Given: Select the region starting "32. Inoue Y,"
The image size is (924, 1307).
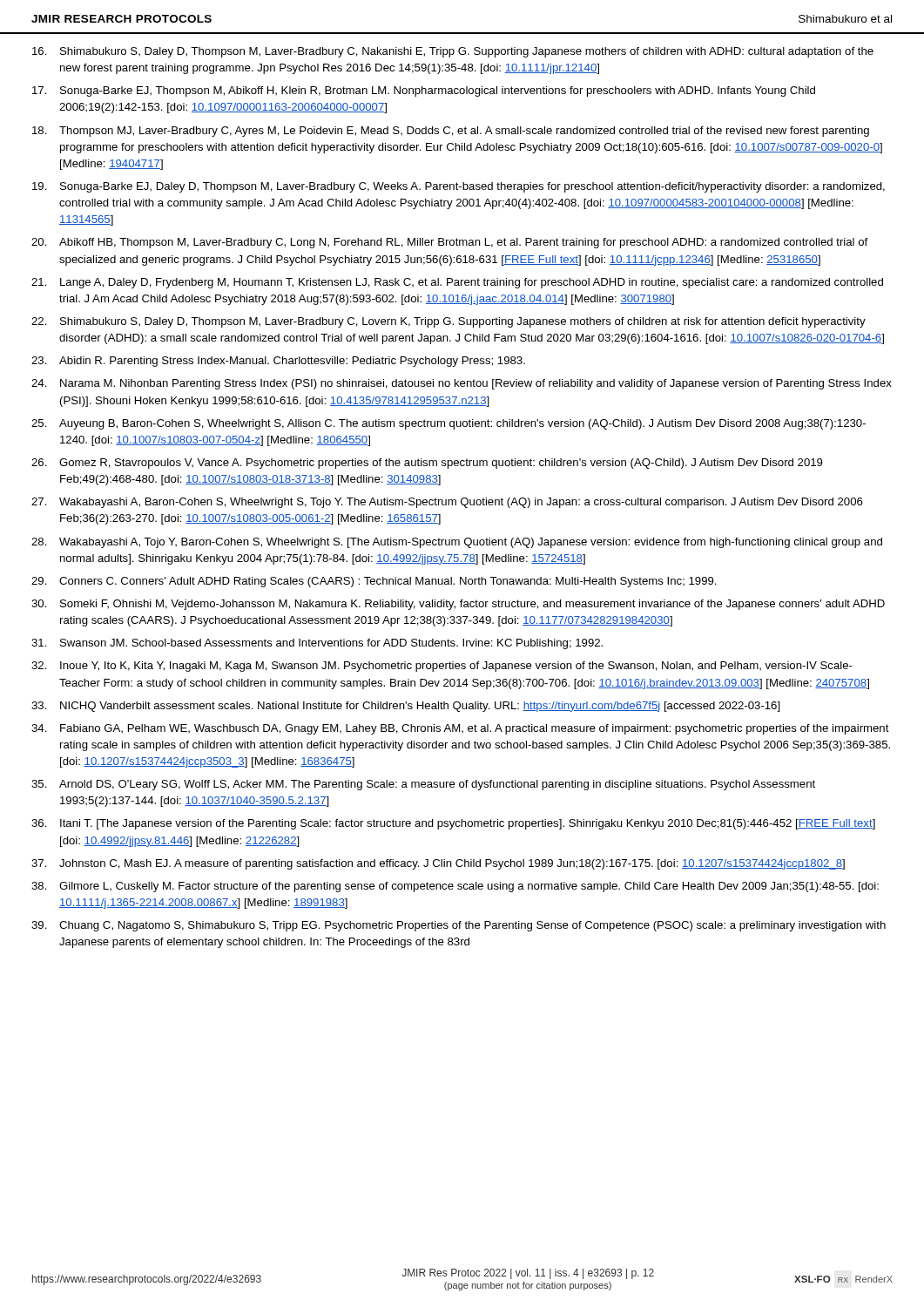Looking at the screenshot, I should pyautogui.click(x=462, y=674).
